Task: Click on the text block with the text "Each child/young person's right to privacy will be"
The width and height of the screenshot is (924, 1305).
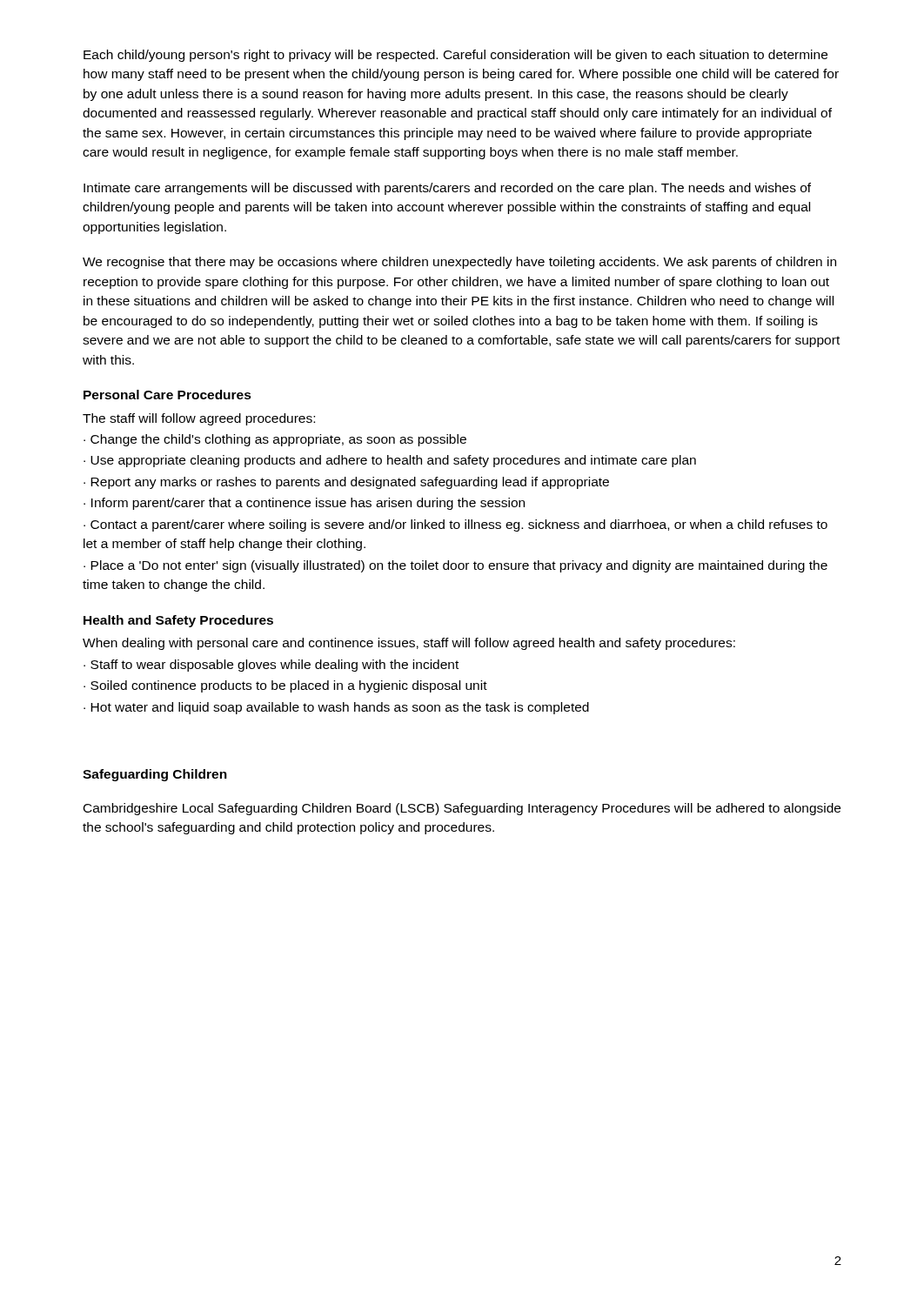Action: click(461, 103)
